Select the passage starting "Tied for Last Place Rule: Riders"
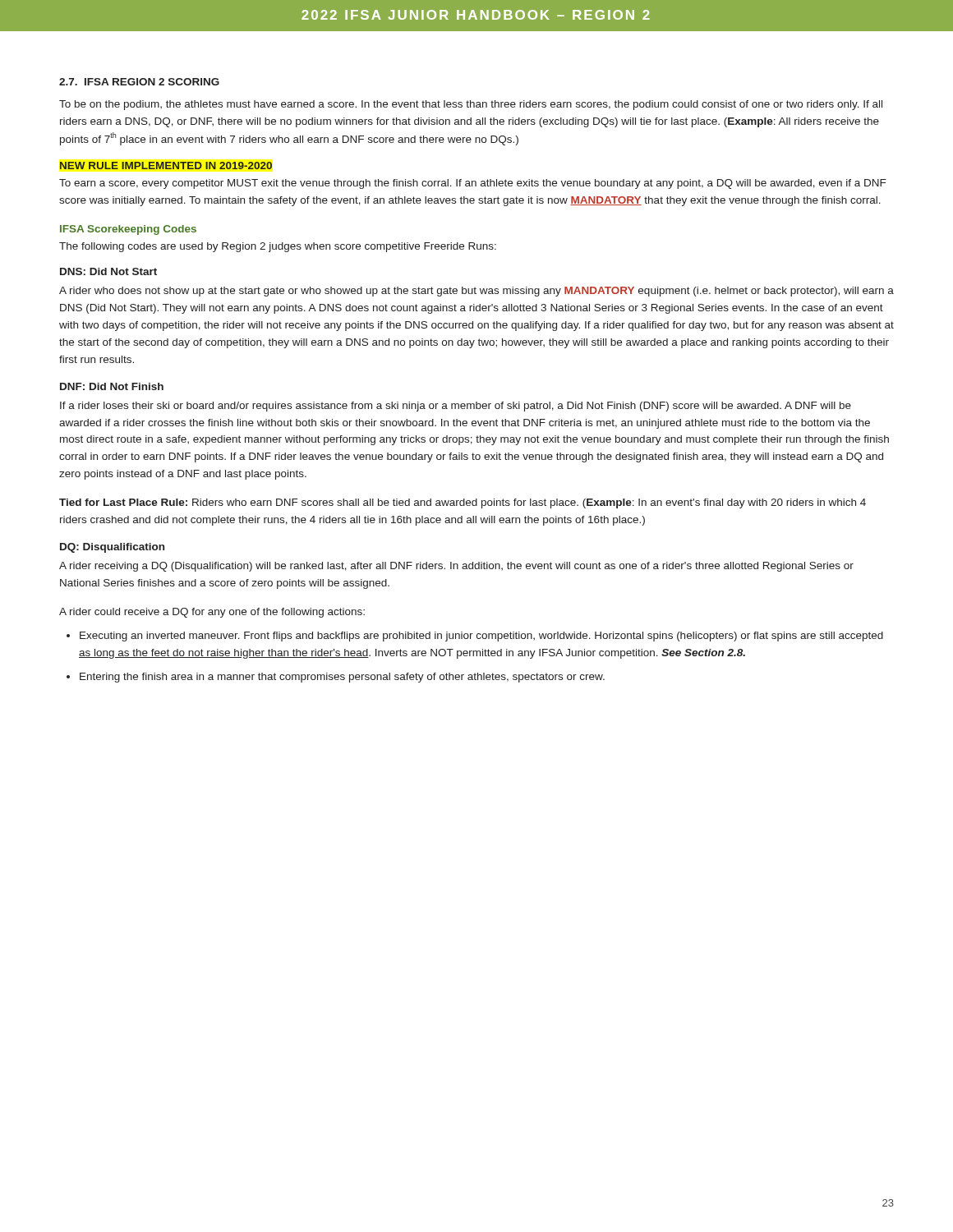Viewport: 953px width, 1232px height. click(463, 511)
